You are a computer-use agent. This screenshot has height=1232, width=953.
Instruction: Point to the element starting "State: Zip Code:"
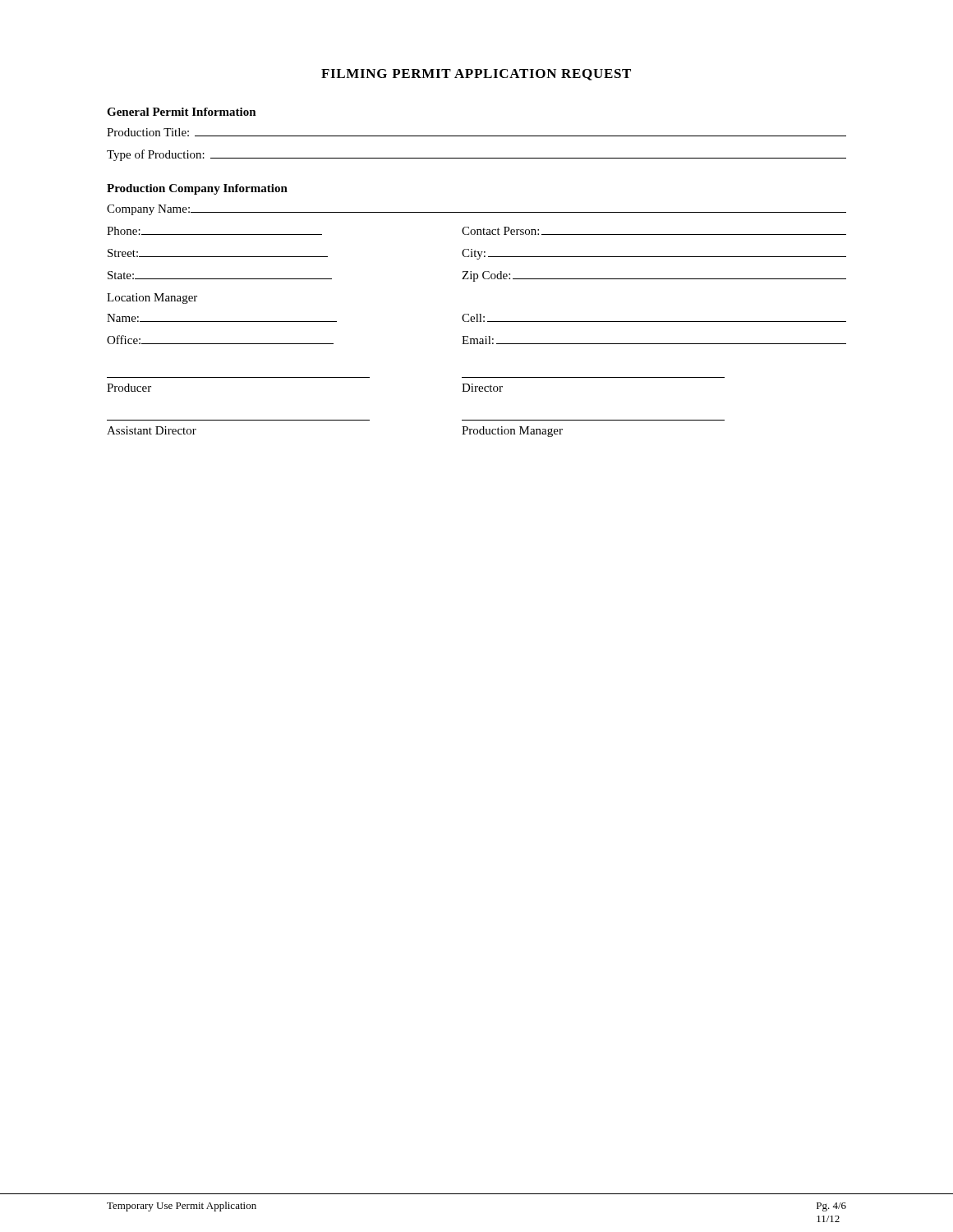[x=476, y=274]
